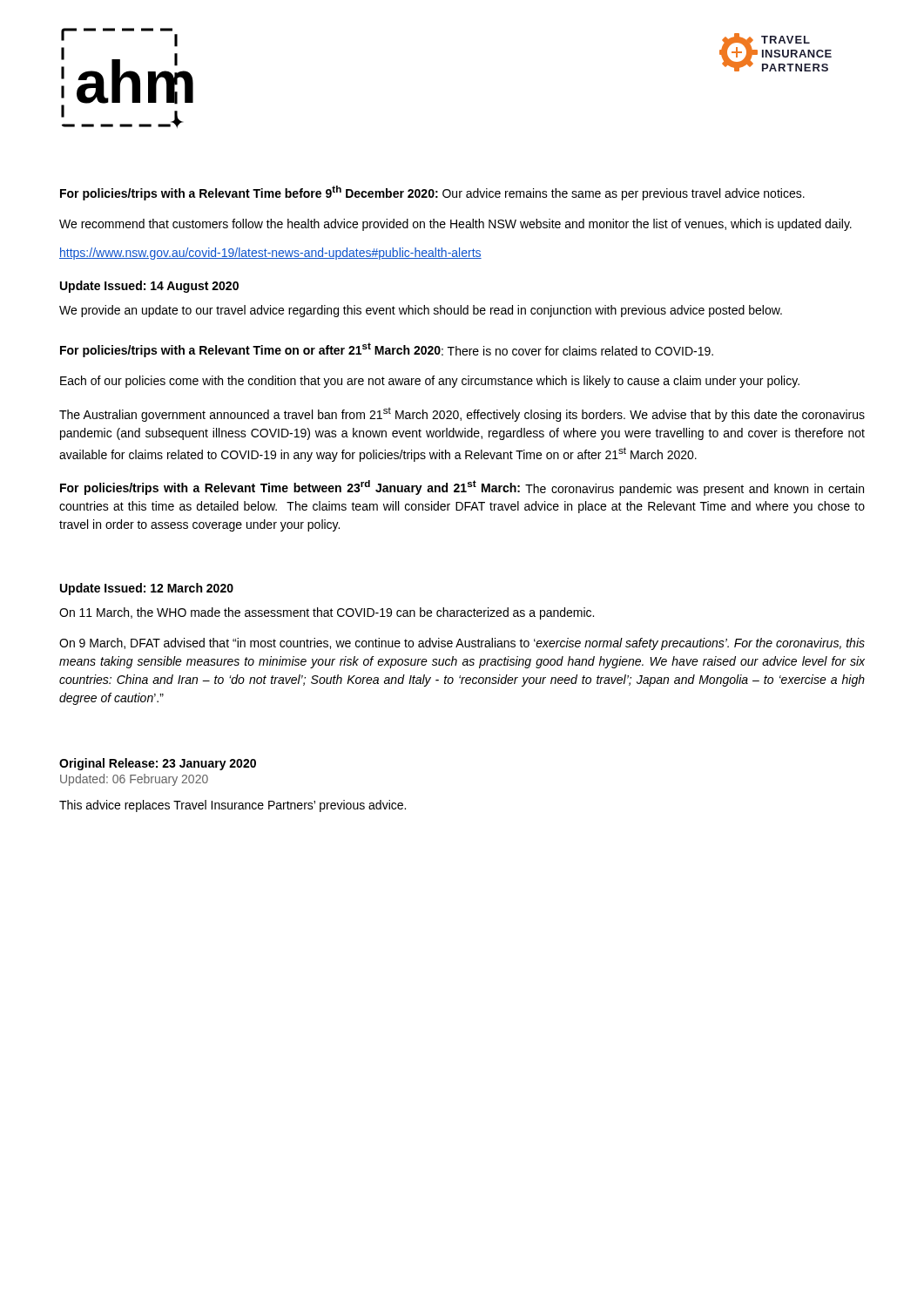
Task: Select the text block that reads "We recommend that customers follow the health advice"
Action: click(x=456, y=224)
